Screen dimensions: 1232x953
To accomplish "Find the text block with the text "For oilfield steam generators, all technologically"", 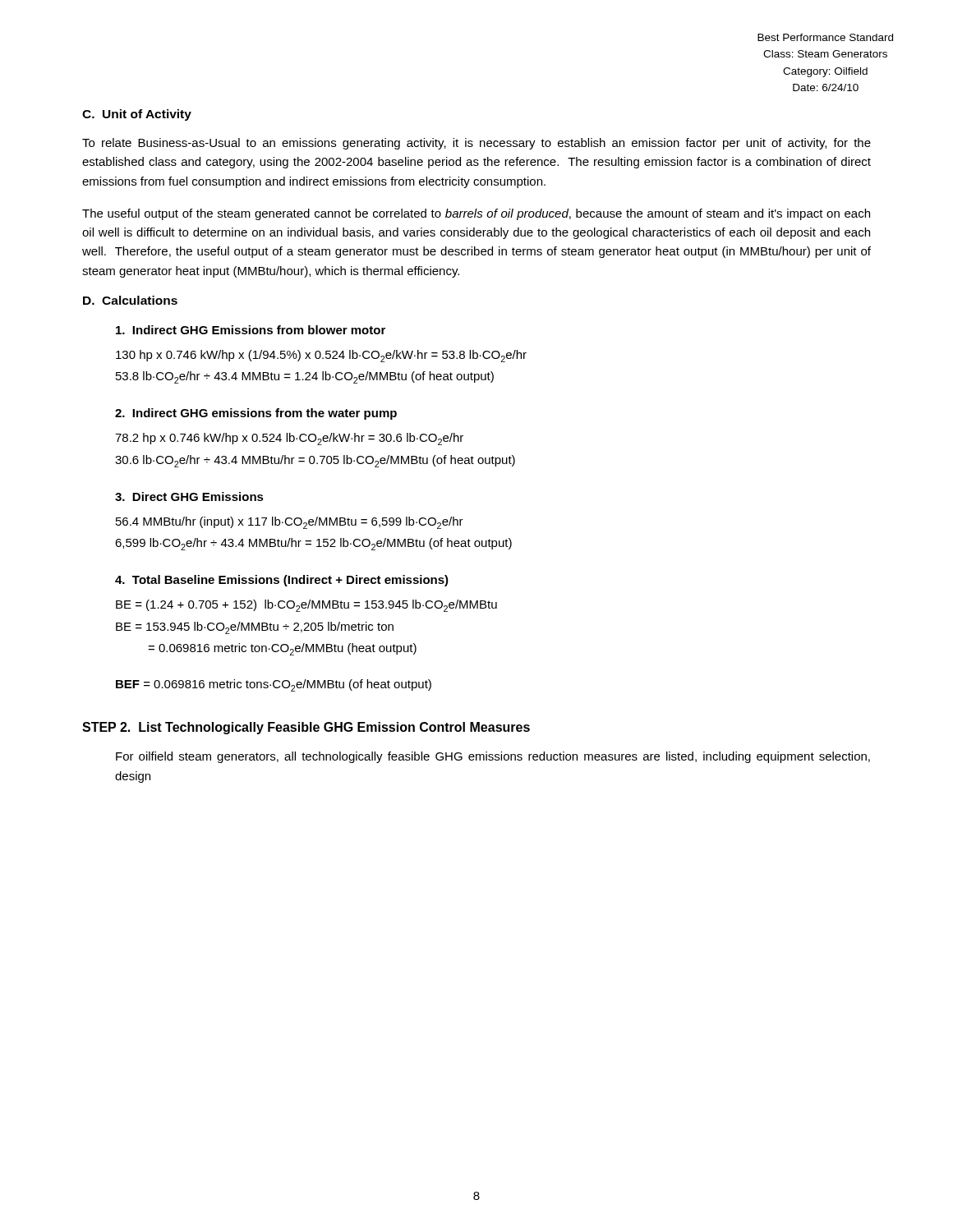I will click(x=493, y=766).
